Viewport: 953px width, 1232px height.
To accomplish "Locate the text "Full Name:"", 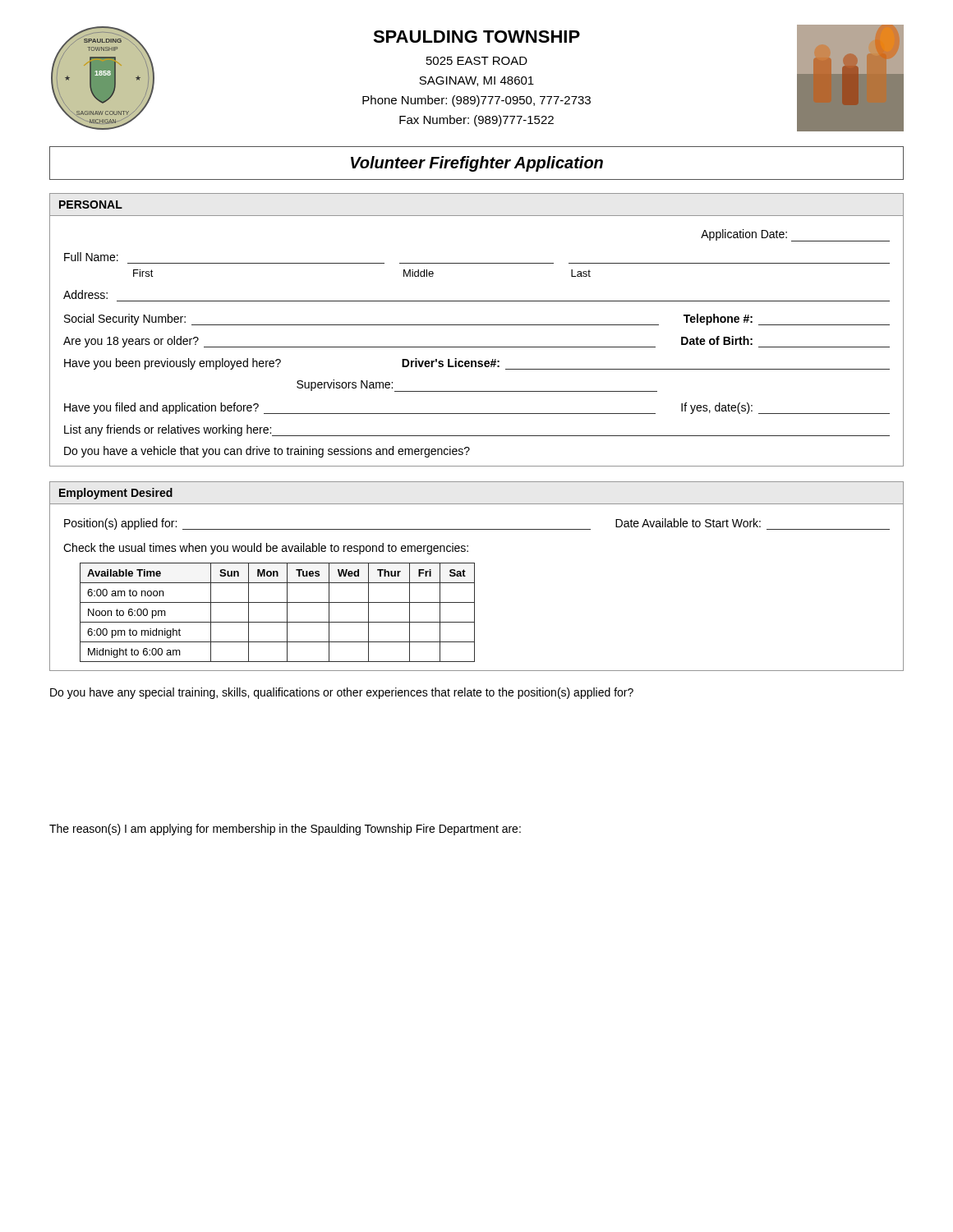I will (476, 257).
